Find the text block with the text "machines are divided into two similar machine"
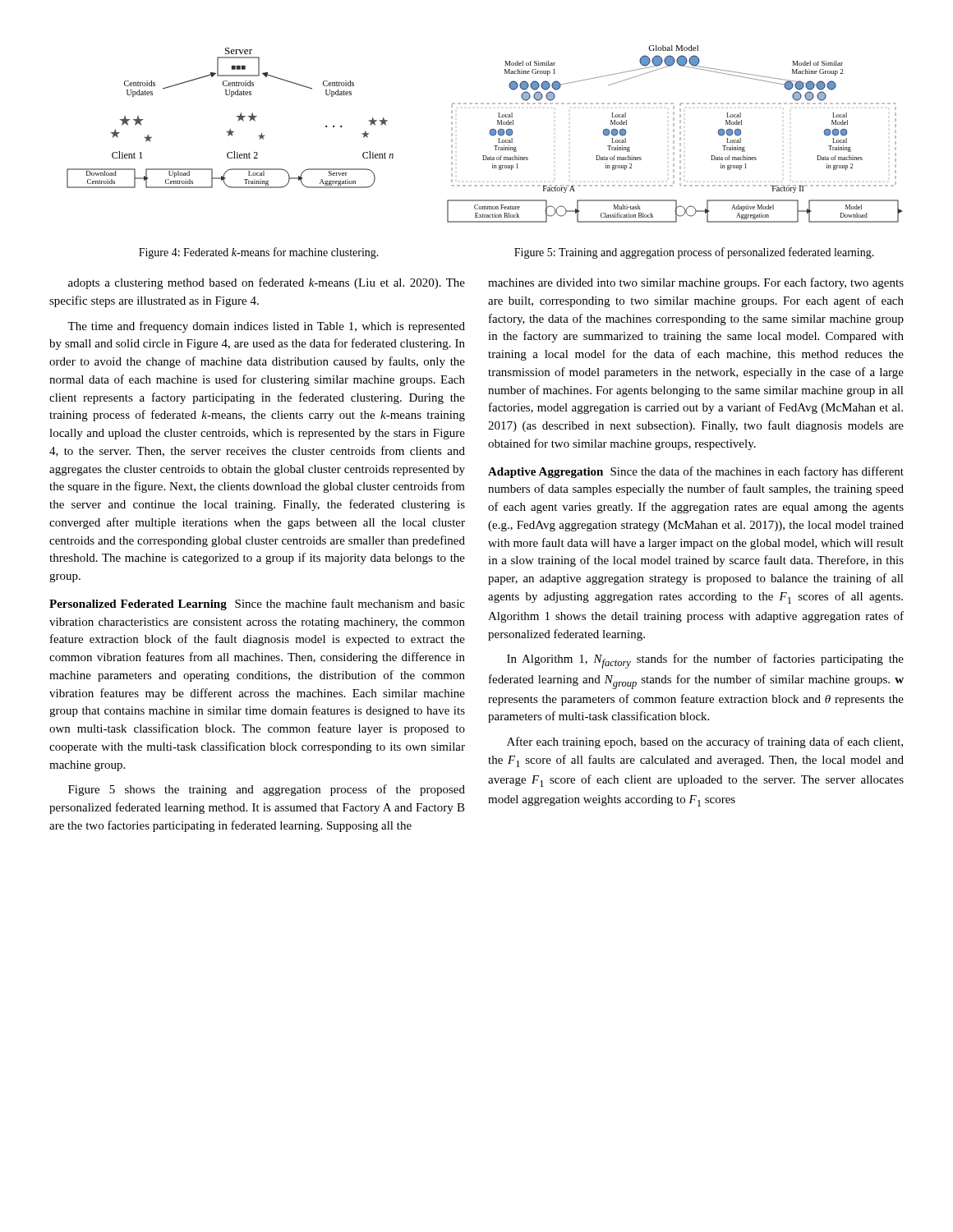This screenshot has height=1232, width=953. 696,364
